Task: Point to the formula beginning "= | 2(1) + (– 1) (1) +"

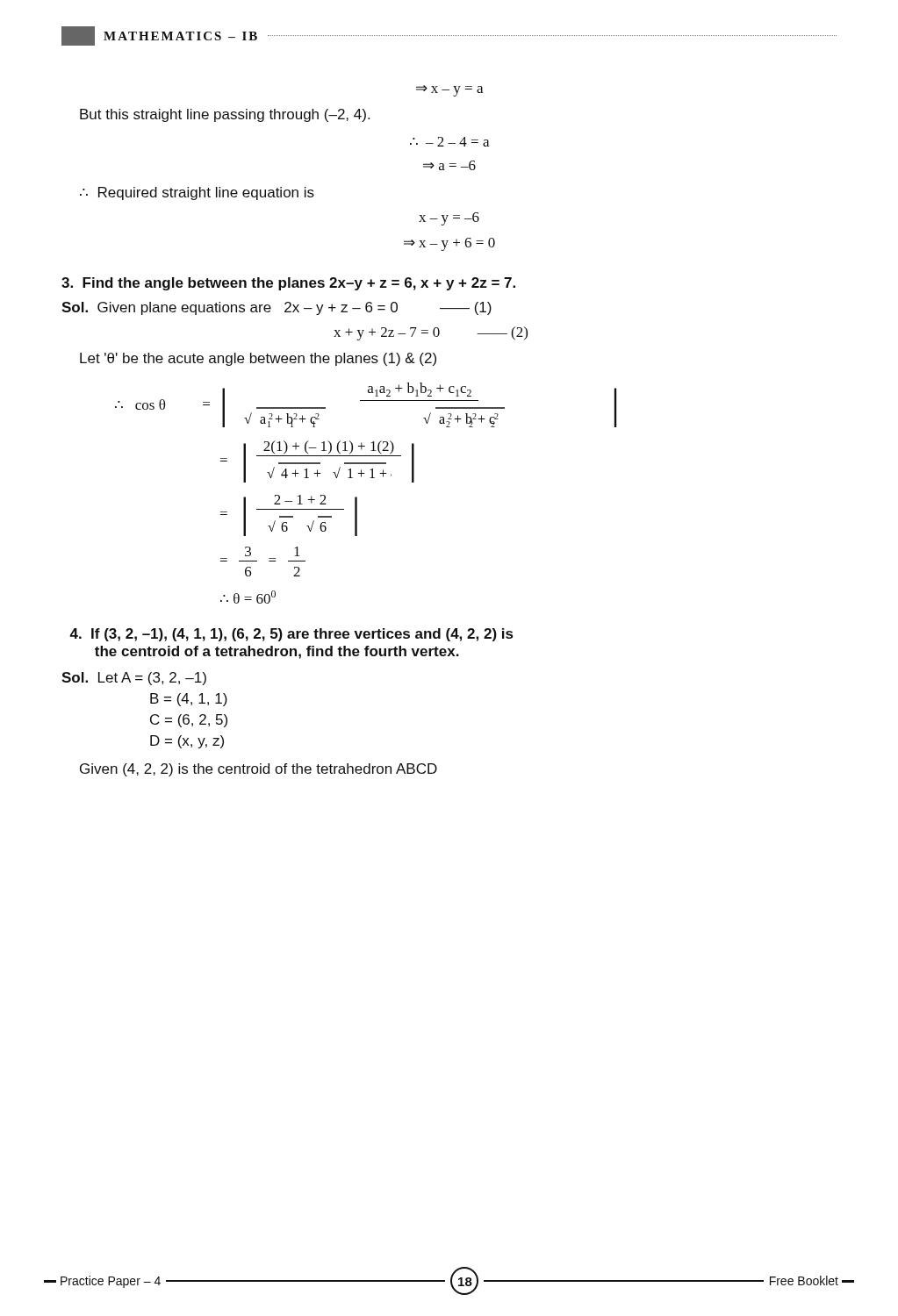Action: 317,461
